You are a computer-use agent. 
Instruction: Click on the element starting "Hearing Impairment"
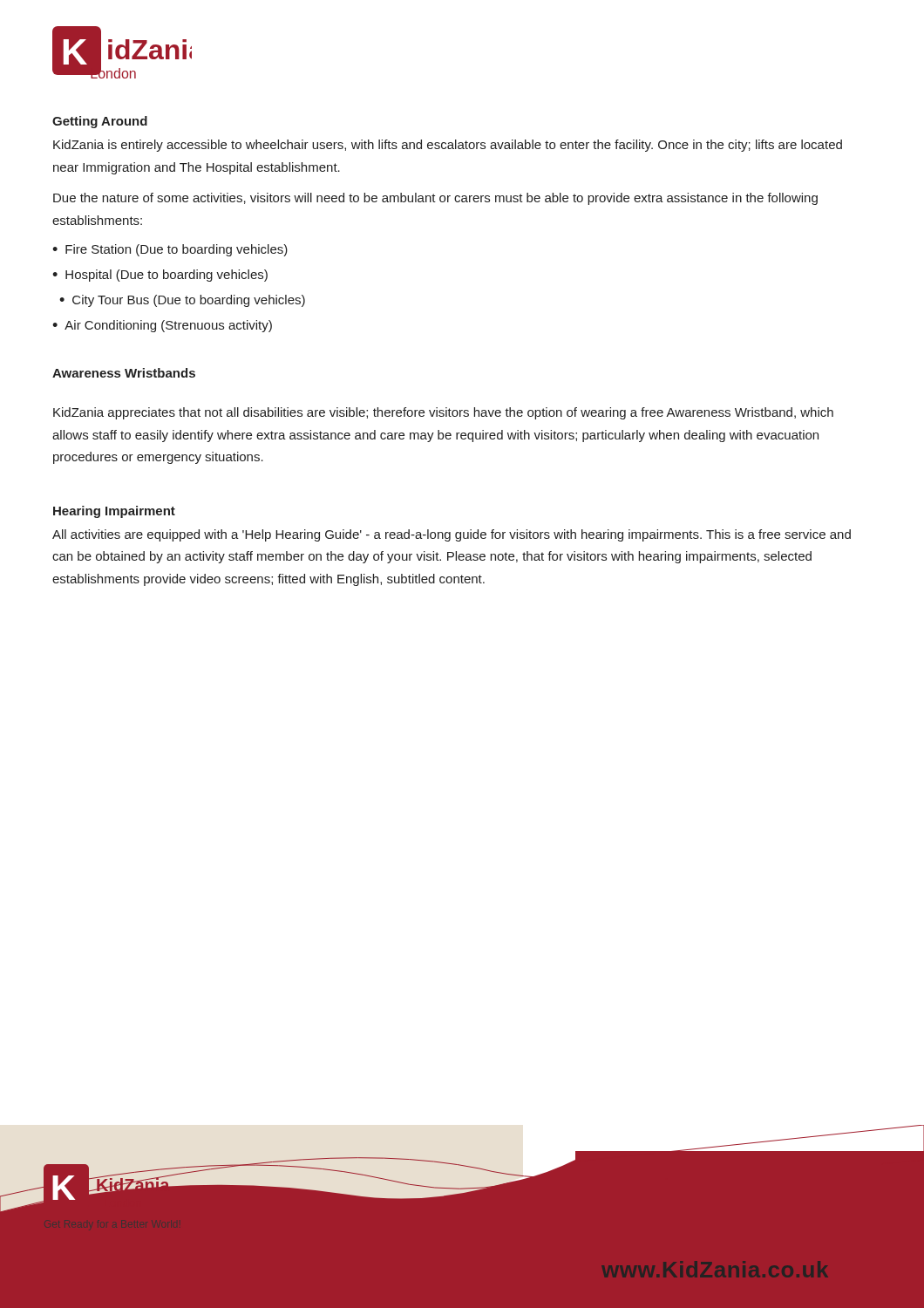(114, 510)
